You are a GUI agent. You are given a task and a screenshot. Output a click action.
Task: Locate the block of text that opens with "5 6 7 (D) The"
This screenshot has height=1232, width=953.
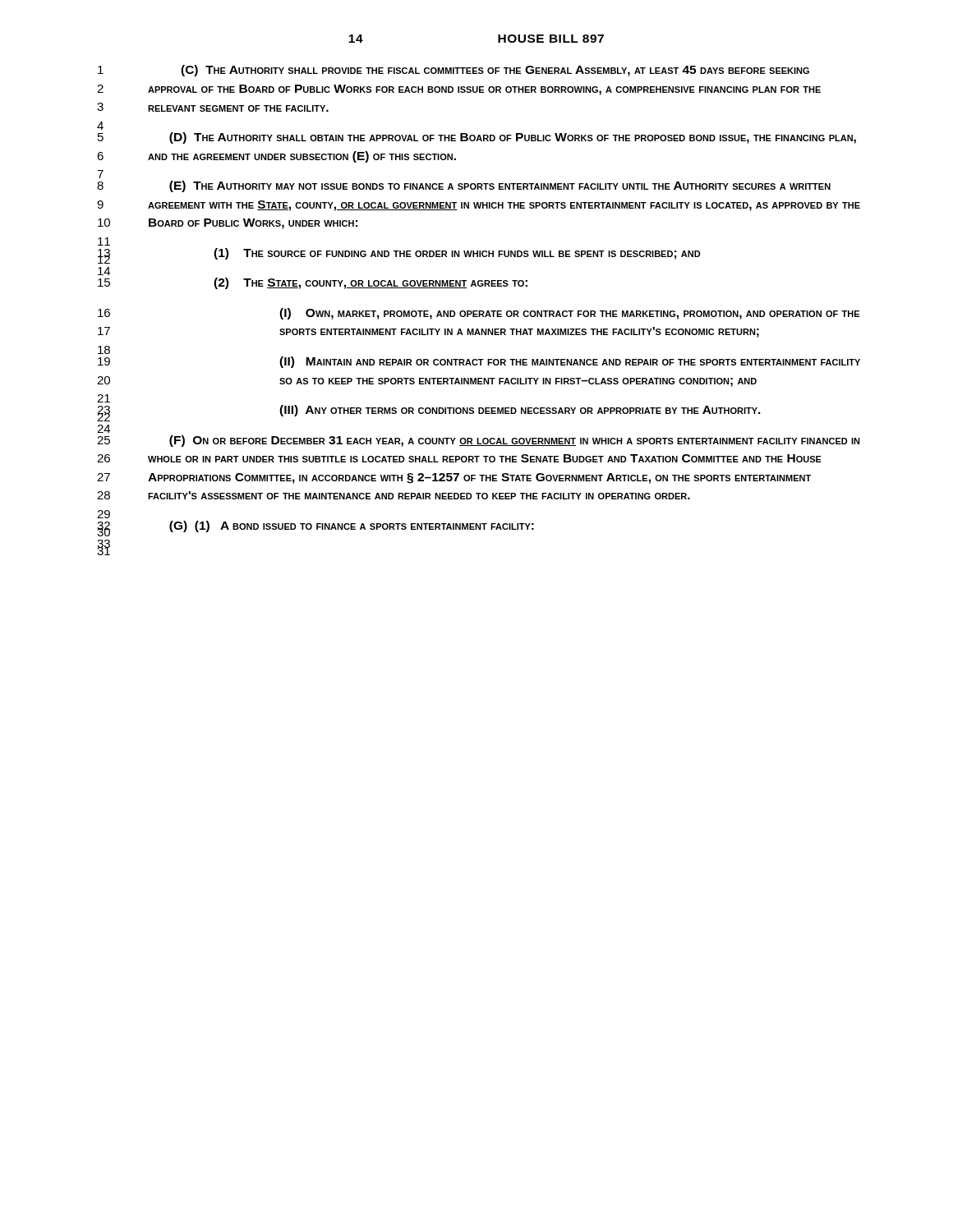coord(505,147)
